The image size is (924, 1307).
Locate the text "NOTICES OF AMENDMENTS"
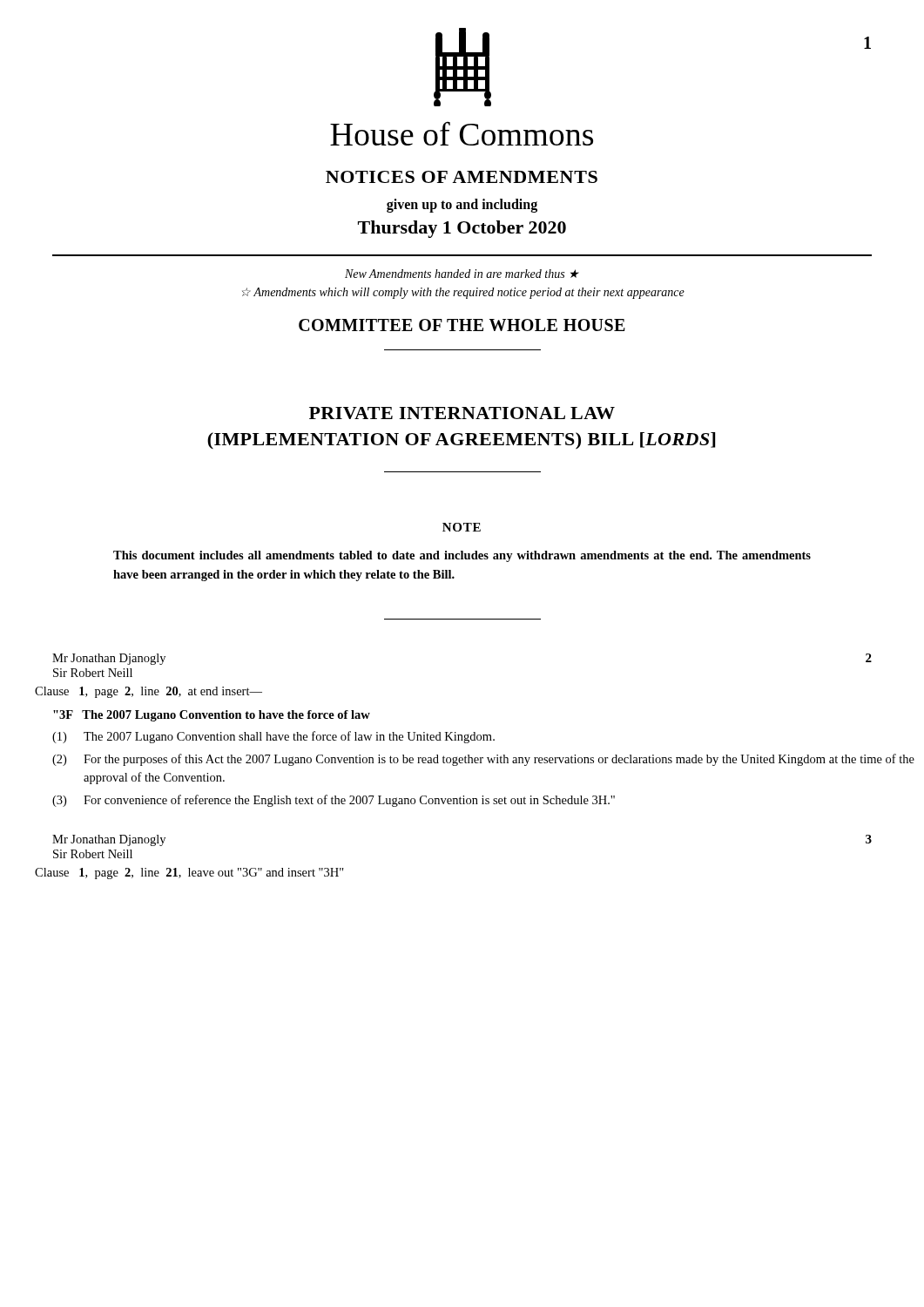click(462, 176)
